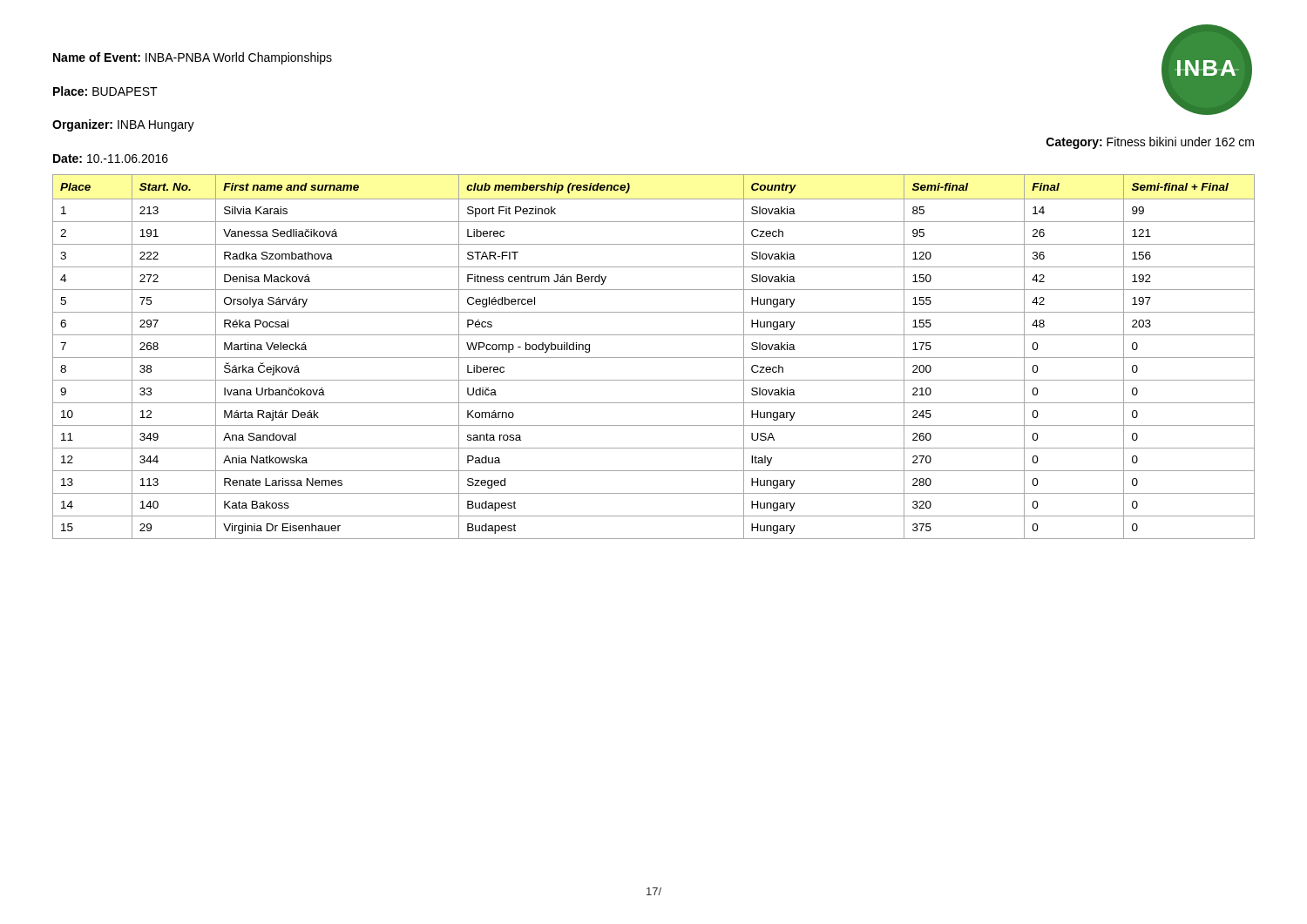
Task: Find the table that mentions "Kata Bakoss"
Action: coord(654,357)
